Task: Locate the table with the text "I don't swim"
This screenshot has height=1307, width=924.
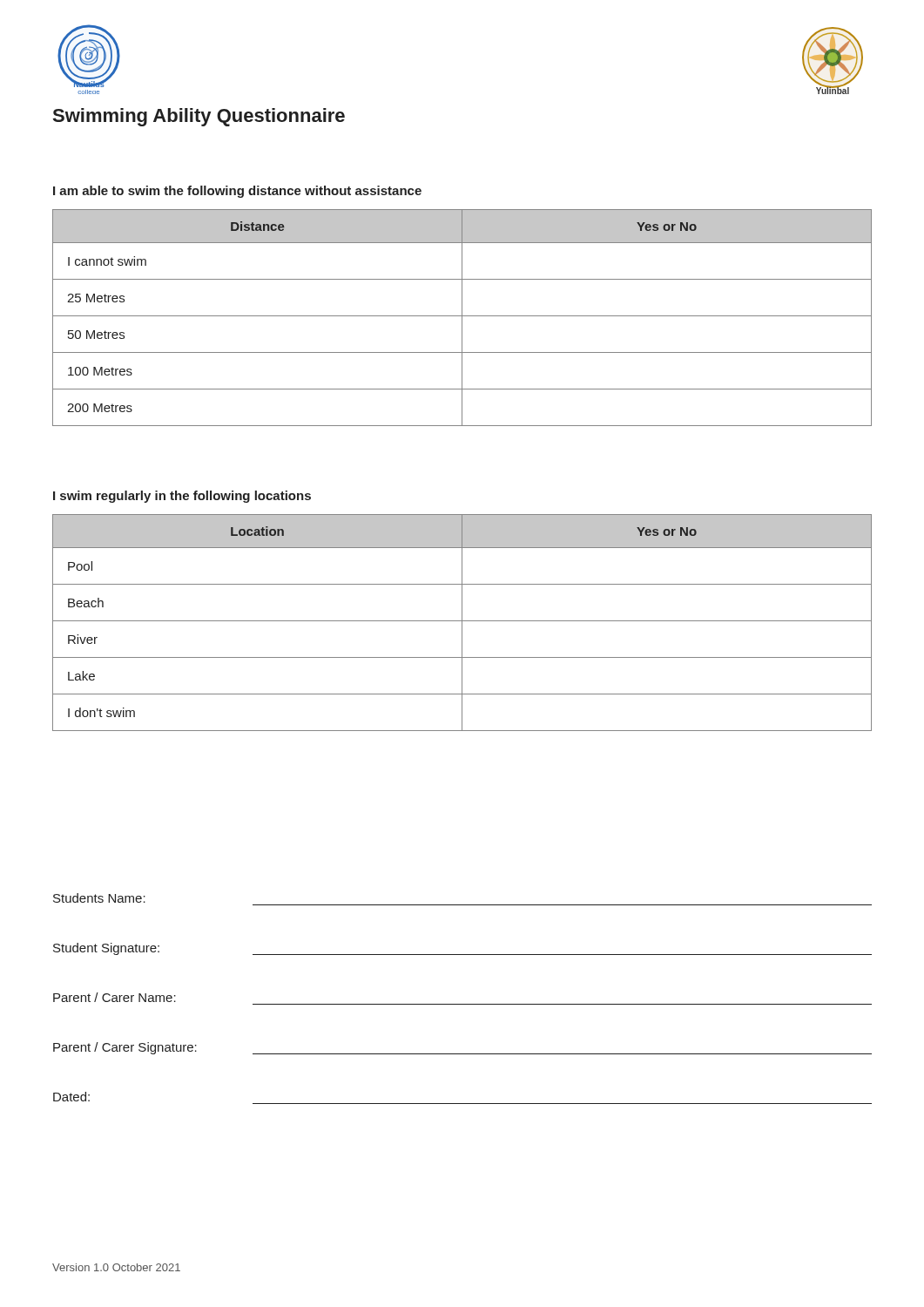Action: click(462, 623)
